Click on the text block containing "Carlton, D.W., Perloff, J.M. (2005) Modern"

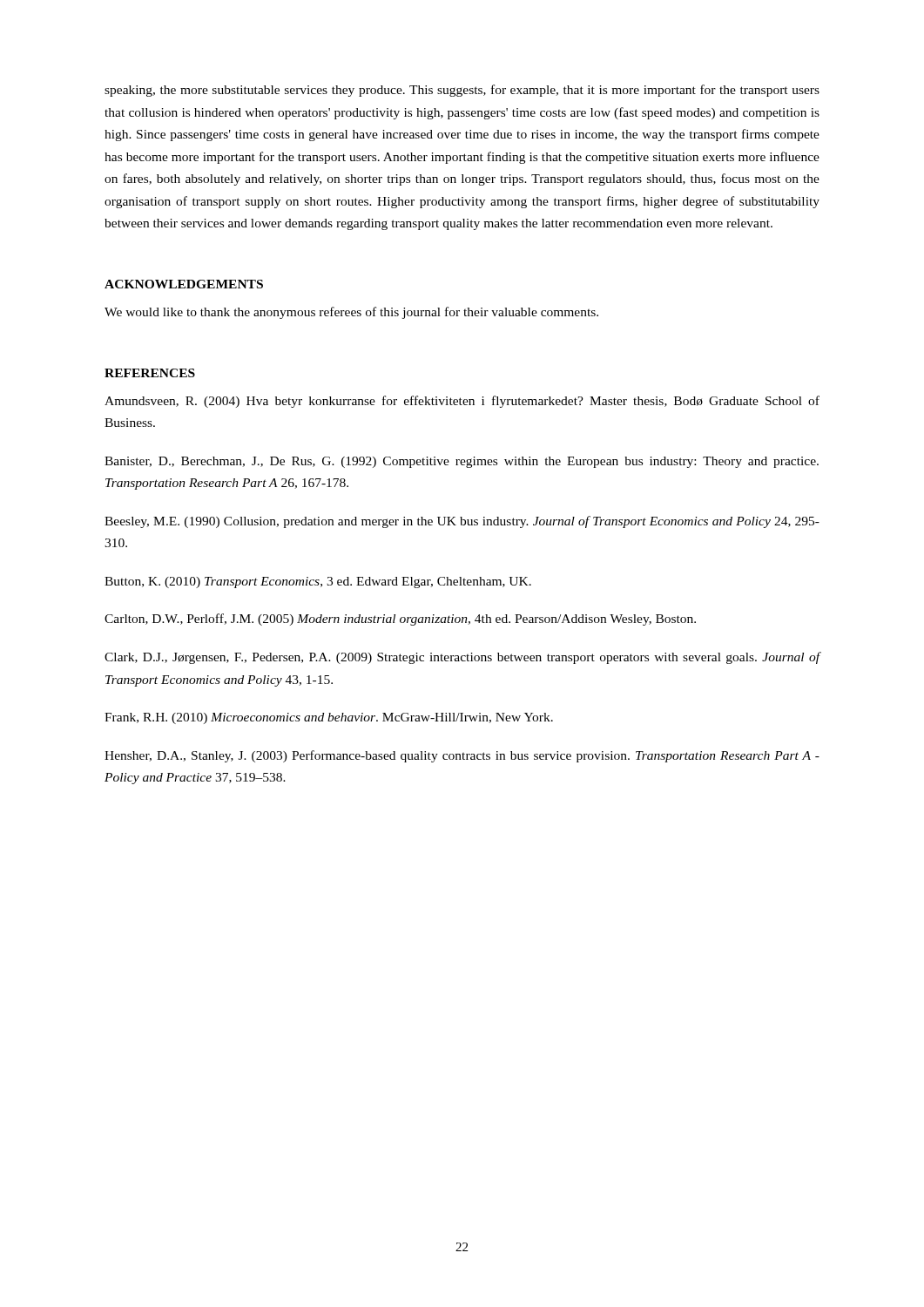tap(462, 619)
